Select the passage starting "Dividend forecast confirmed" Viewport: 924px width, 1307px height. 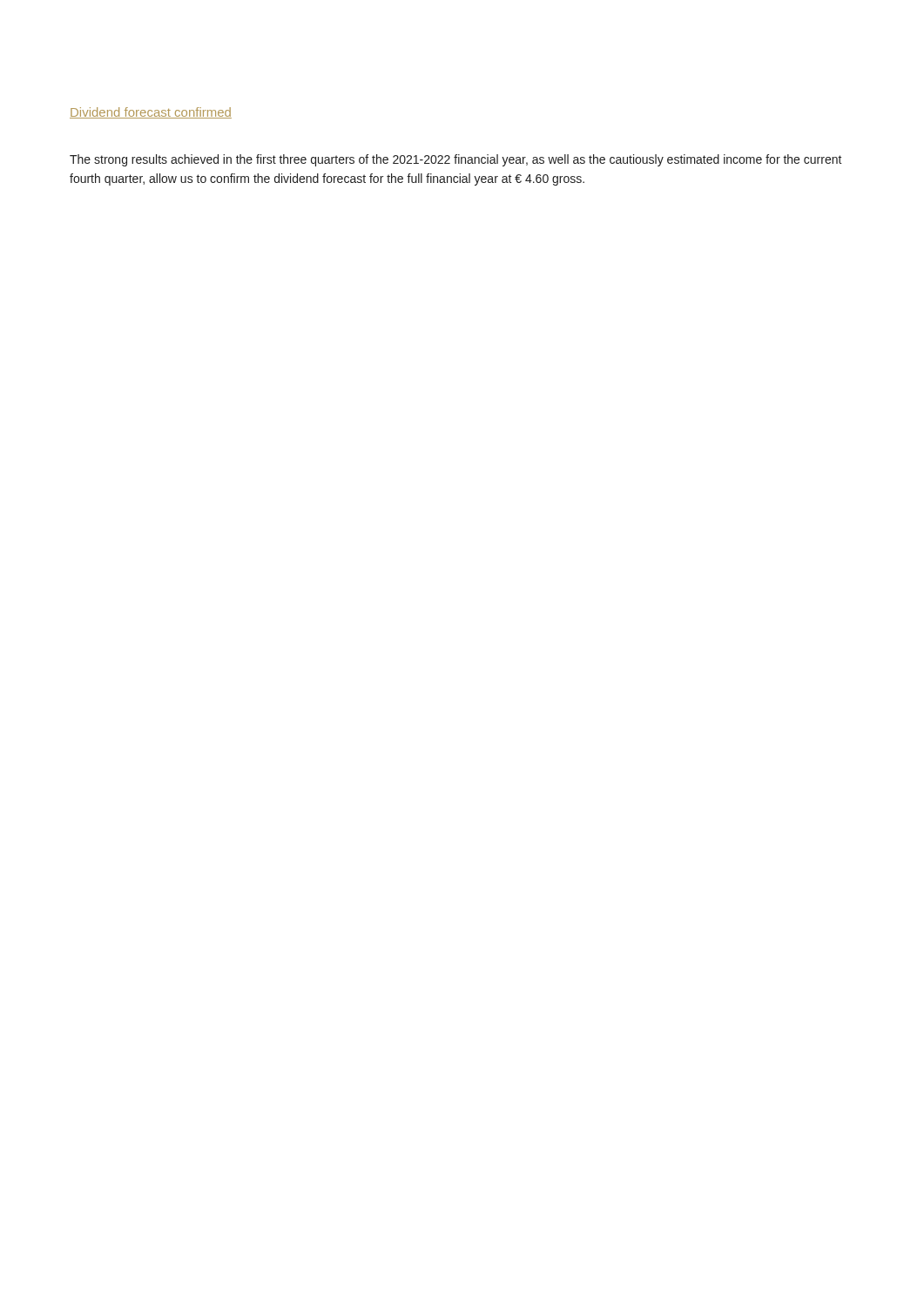click(x=151, y=112)
